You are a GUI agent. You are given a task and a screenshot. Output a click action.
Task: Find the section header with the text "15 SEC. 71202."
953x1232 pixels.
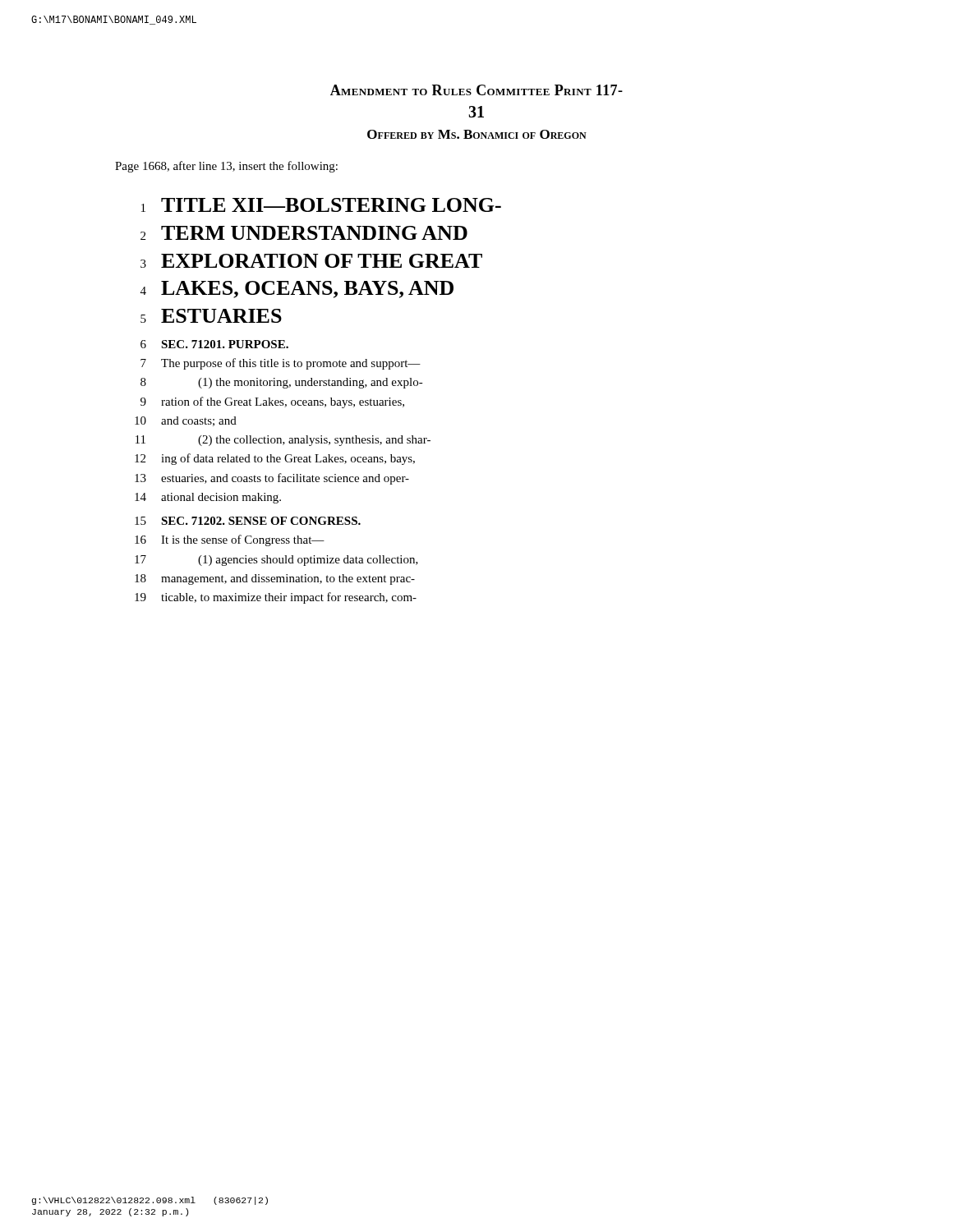(x=248, y=521)
